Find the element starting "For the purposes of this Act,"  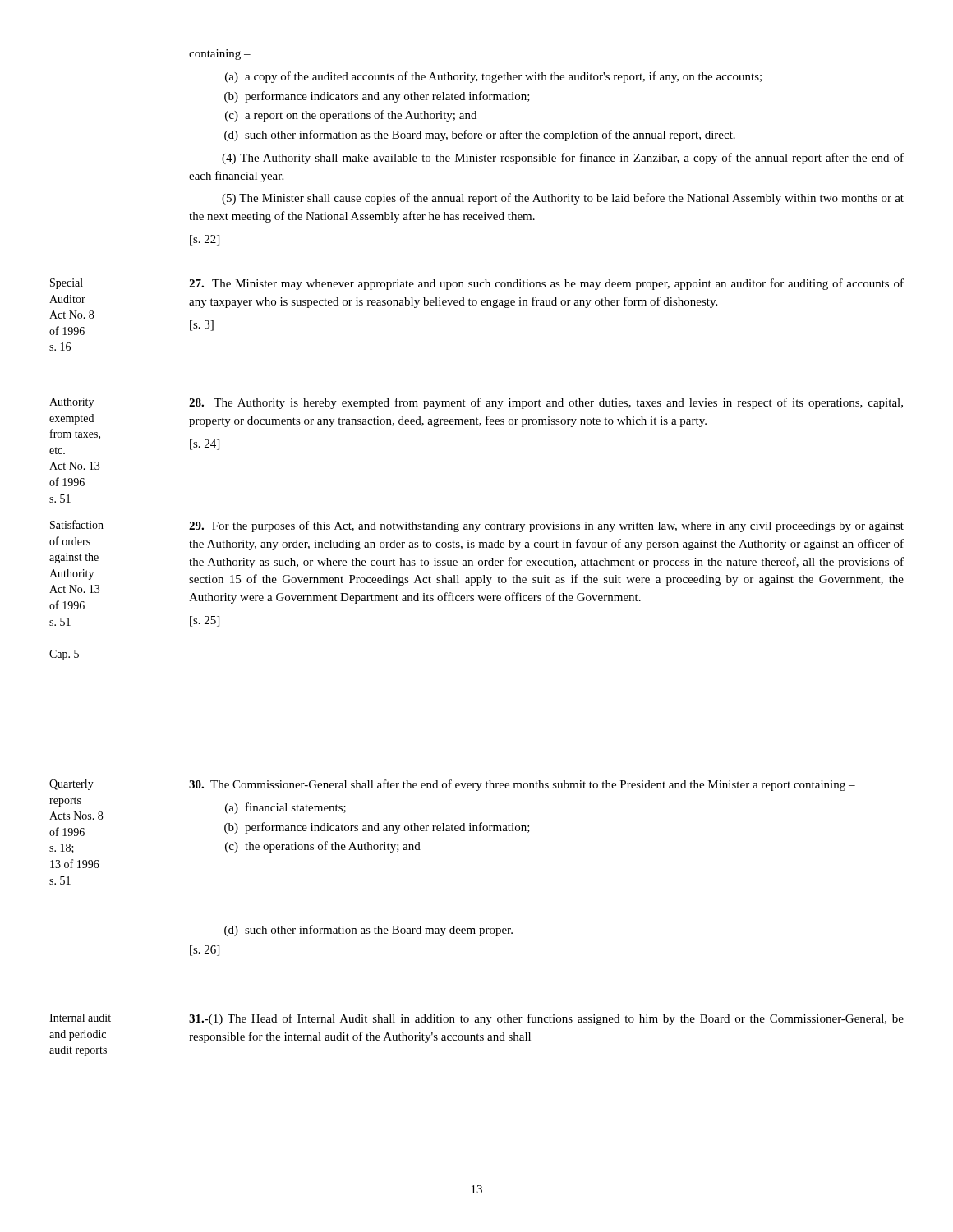[x=546, y=573]
